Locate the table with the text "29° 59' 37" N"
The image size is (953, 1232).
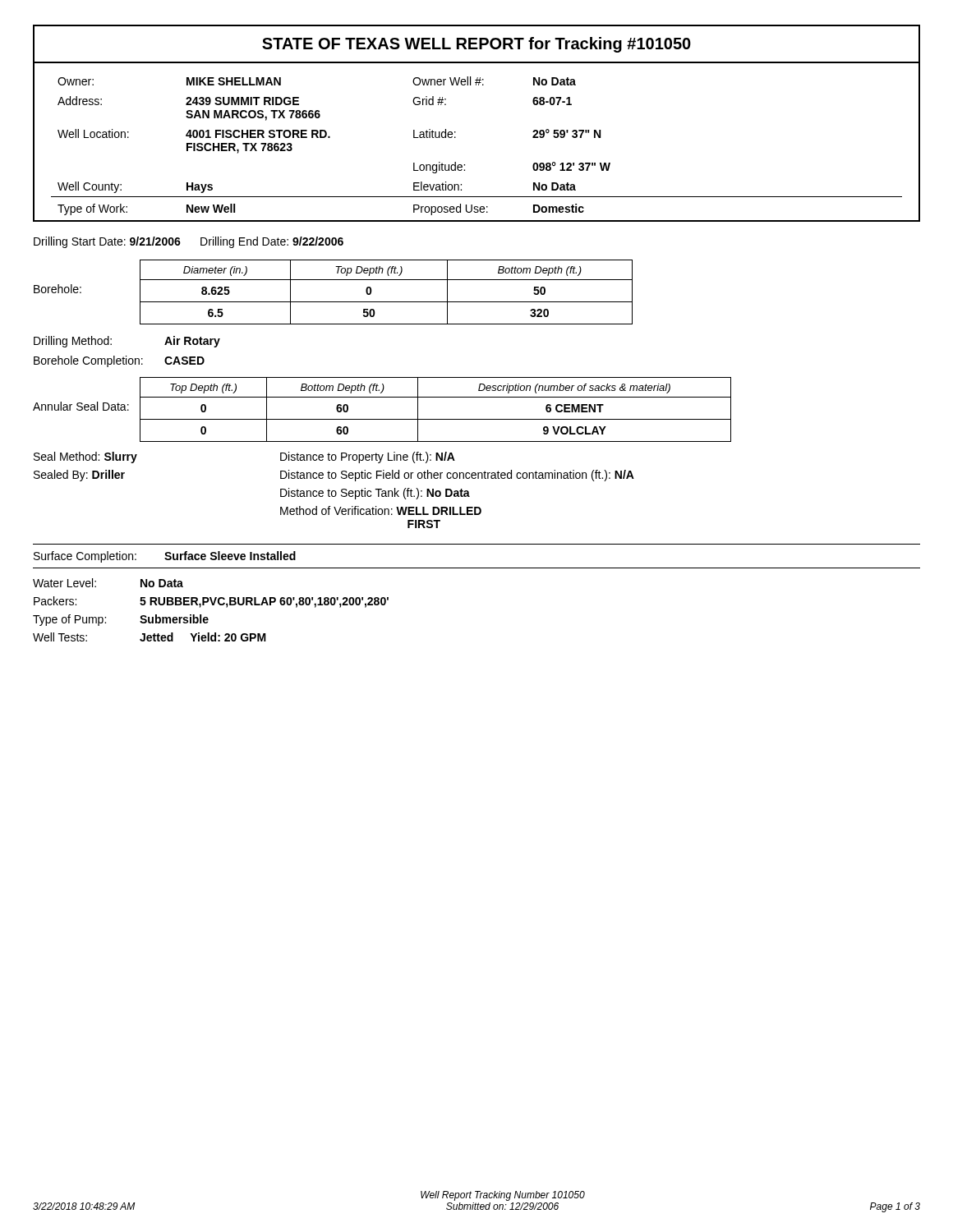[476, 142]
